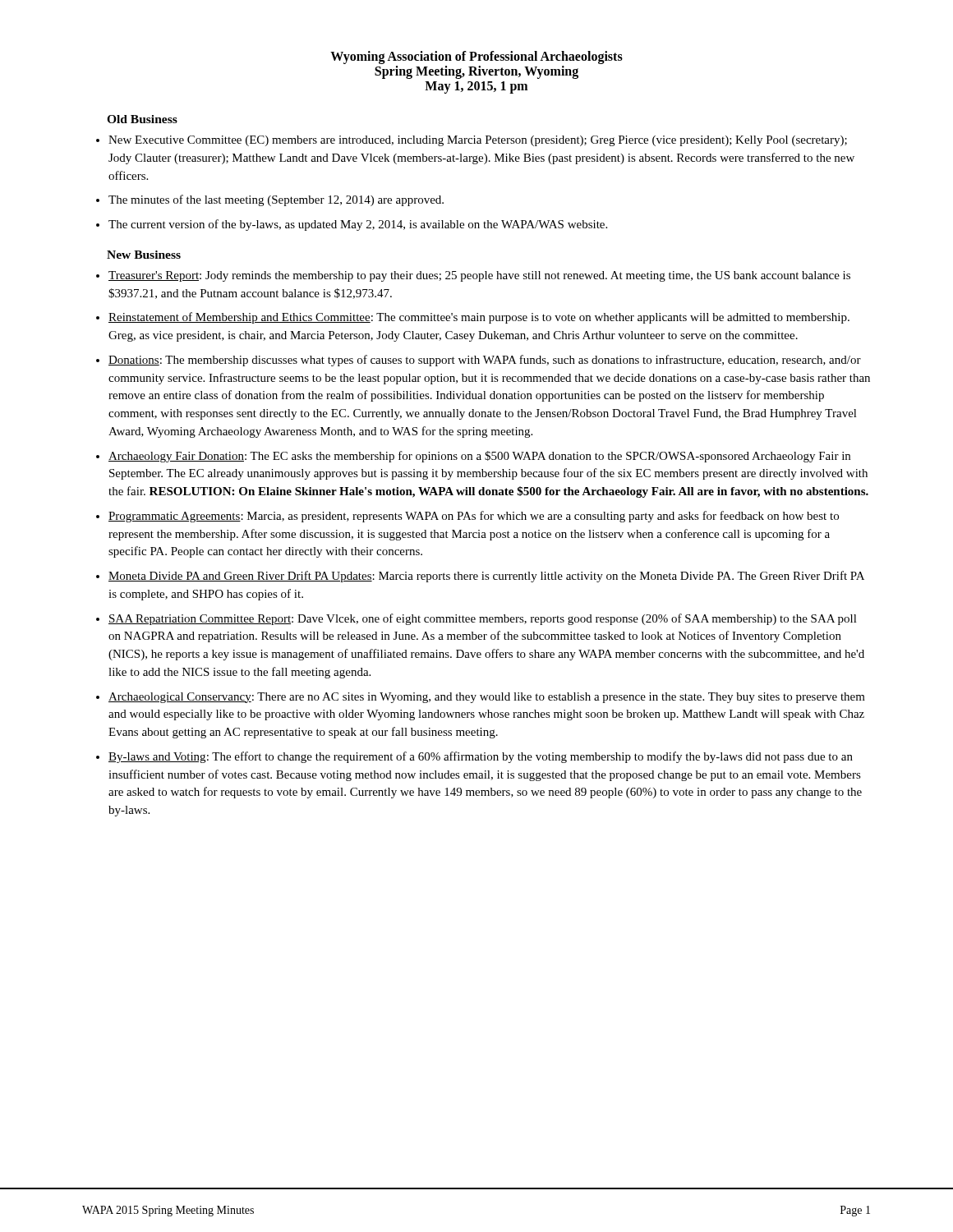Select the list item that reads "Archaeology Fair Donation: The EC"

coord(489,473)
